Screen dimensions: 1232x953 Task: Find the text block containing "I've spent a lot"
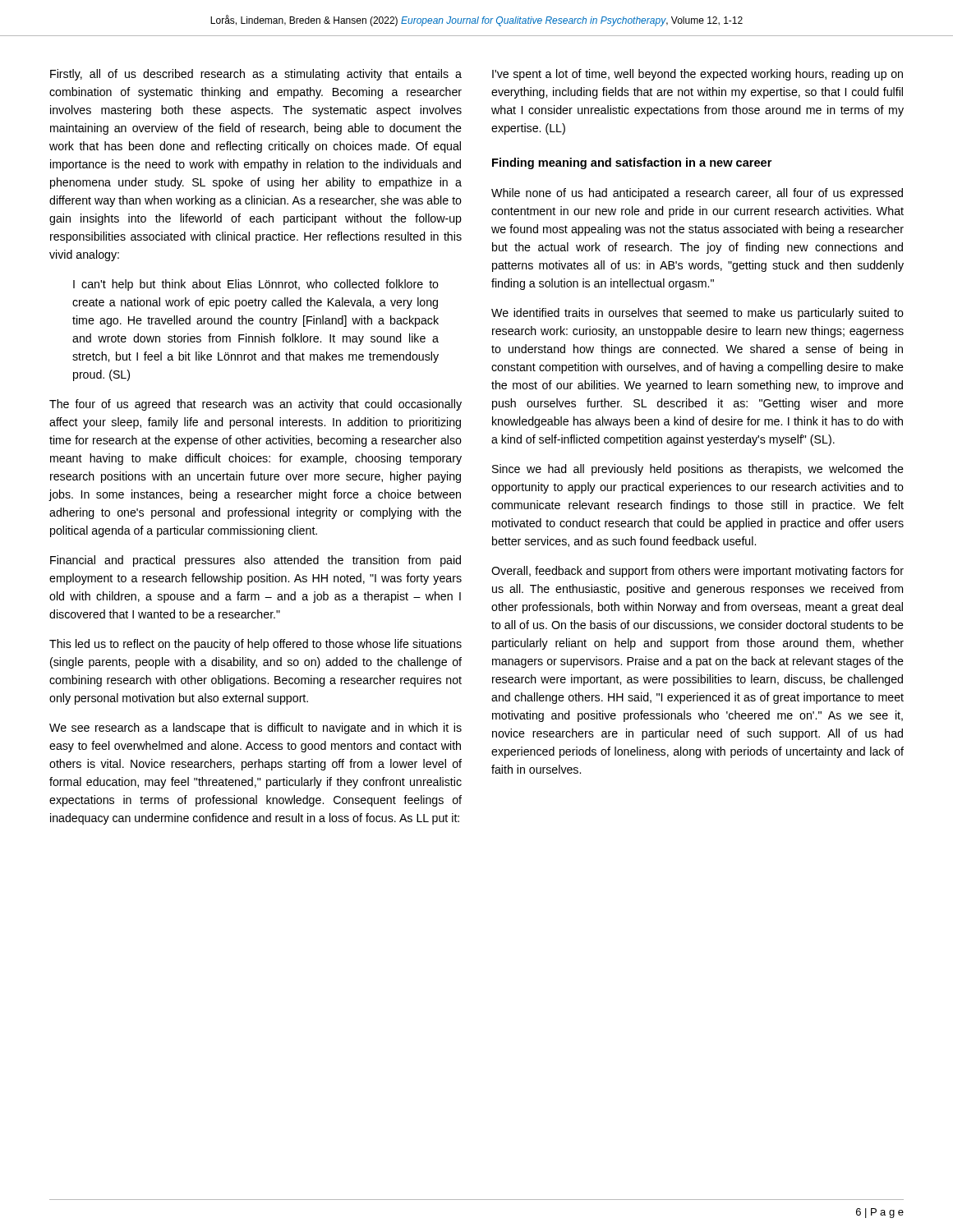click(698, 101)
